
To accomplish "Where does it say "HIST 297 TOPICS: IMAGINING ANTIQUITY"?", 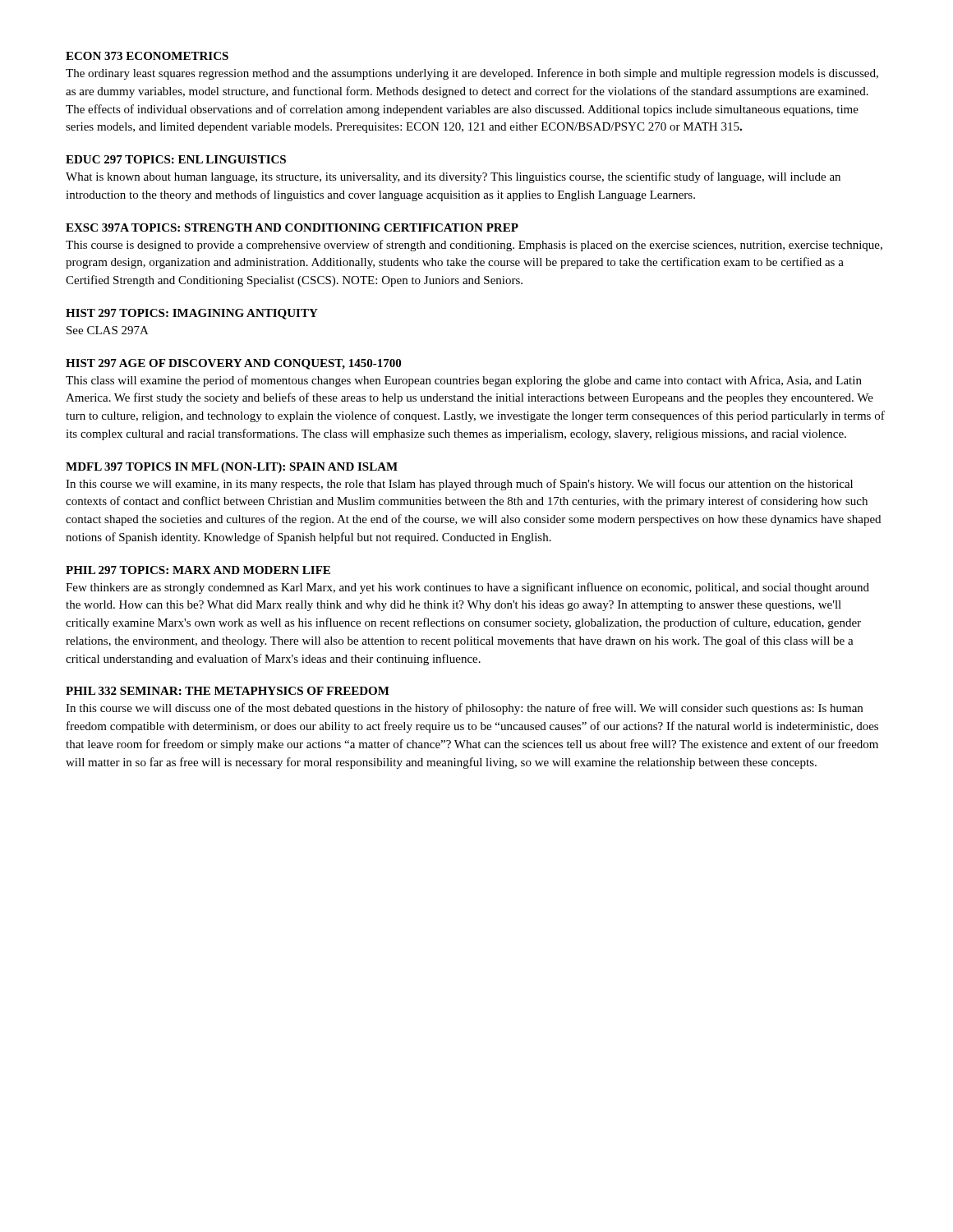I will tap(192, 313).
